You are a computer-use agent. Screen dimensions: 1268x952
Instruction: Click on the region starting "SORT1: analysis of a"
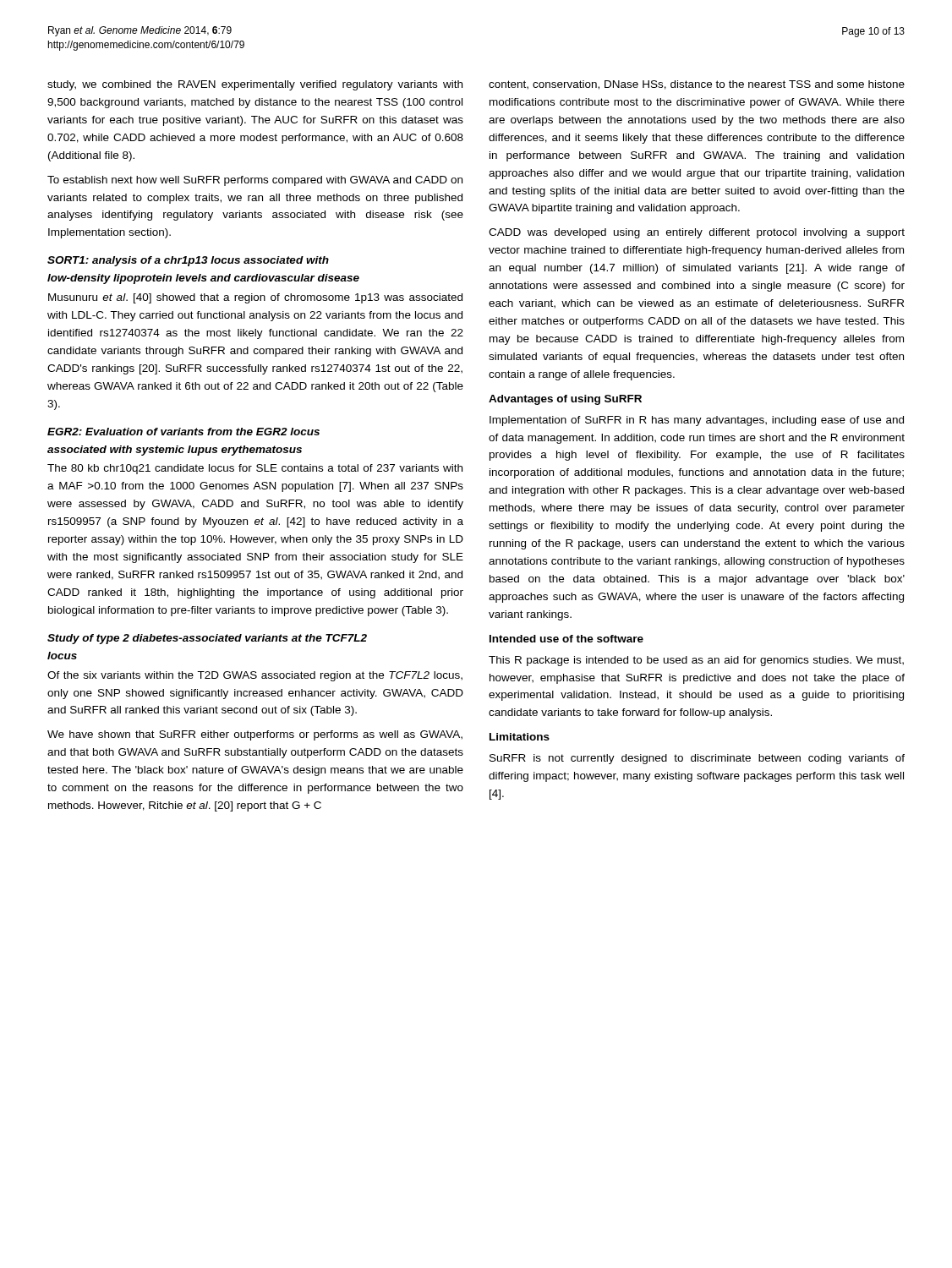[x=203, y=269]
